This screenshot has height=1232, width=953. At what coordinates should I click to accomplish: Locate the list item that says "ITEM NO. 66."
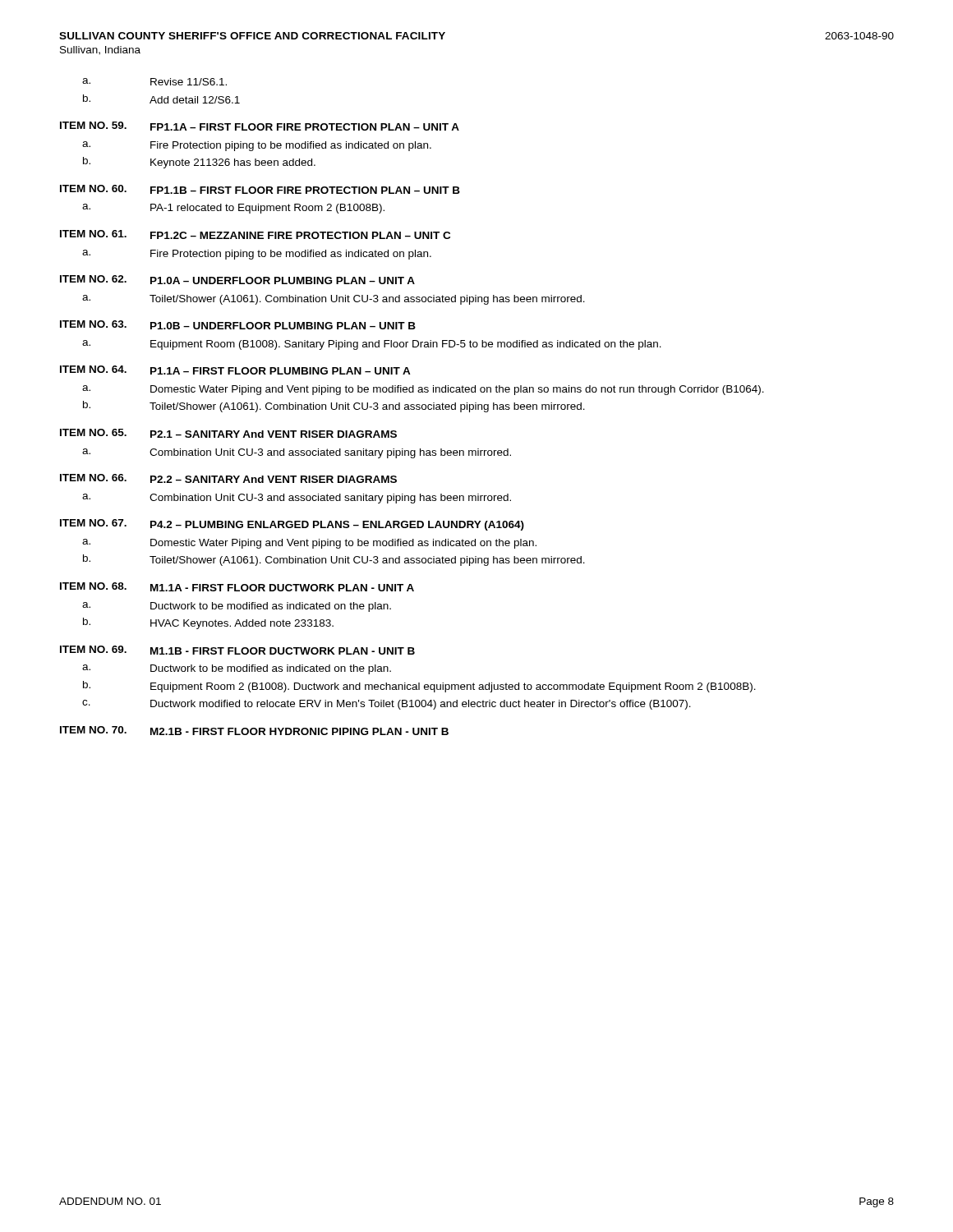coord(228,478)
